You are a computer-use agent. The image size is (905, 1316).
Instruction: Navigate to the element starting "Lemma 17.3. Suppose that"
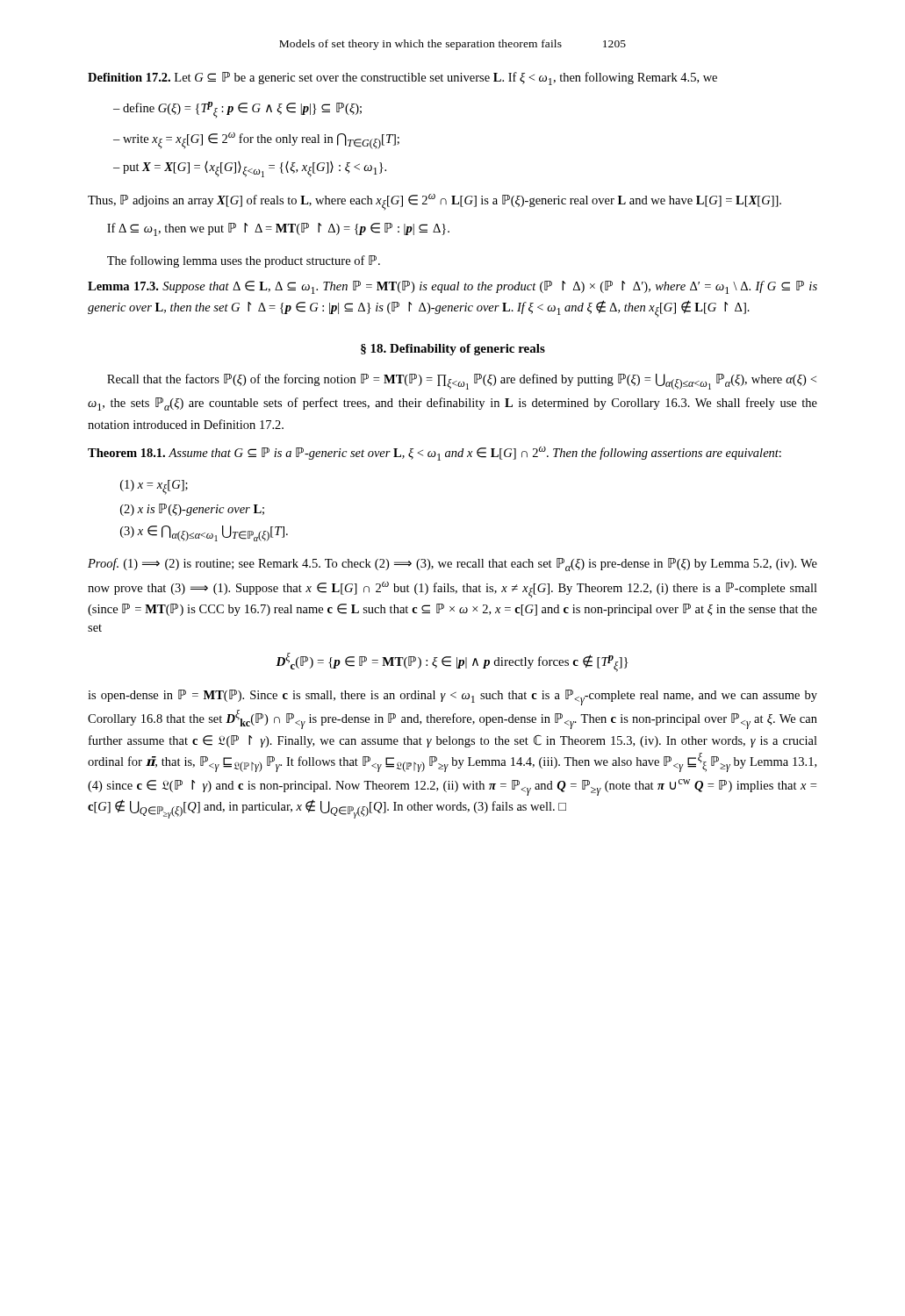tap(452, 299)
